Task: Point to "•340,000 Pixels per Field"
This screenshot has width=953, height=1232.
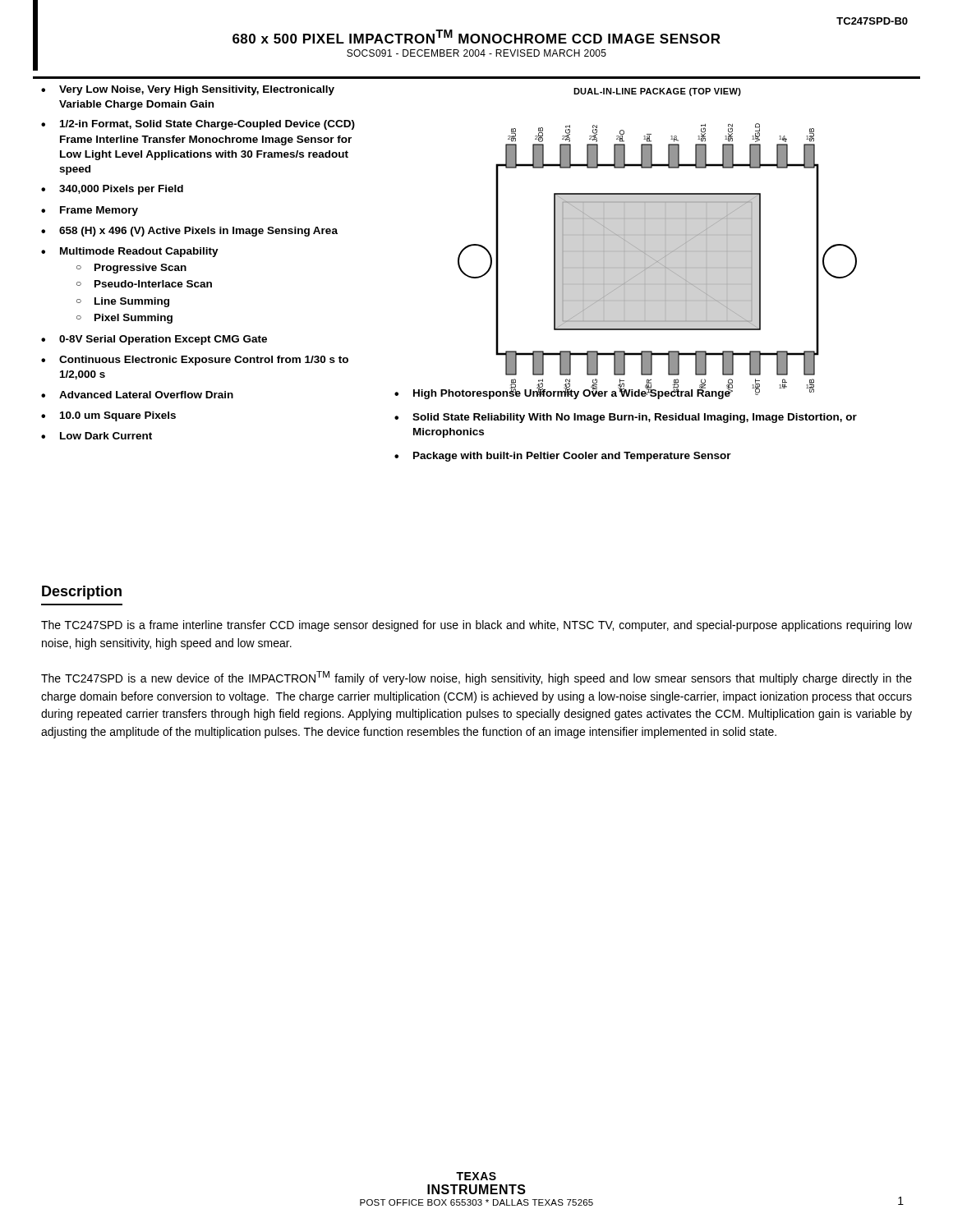Action: [x=112, y=190]
